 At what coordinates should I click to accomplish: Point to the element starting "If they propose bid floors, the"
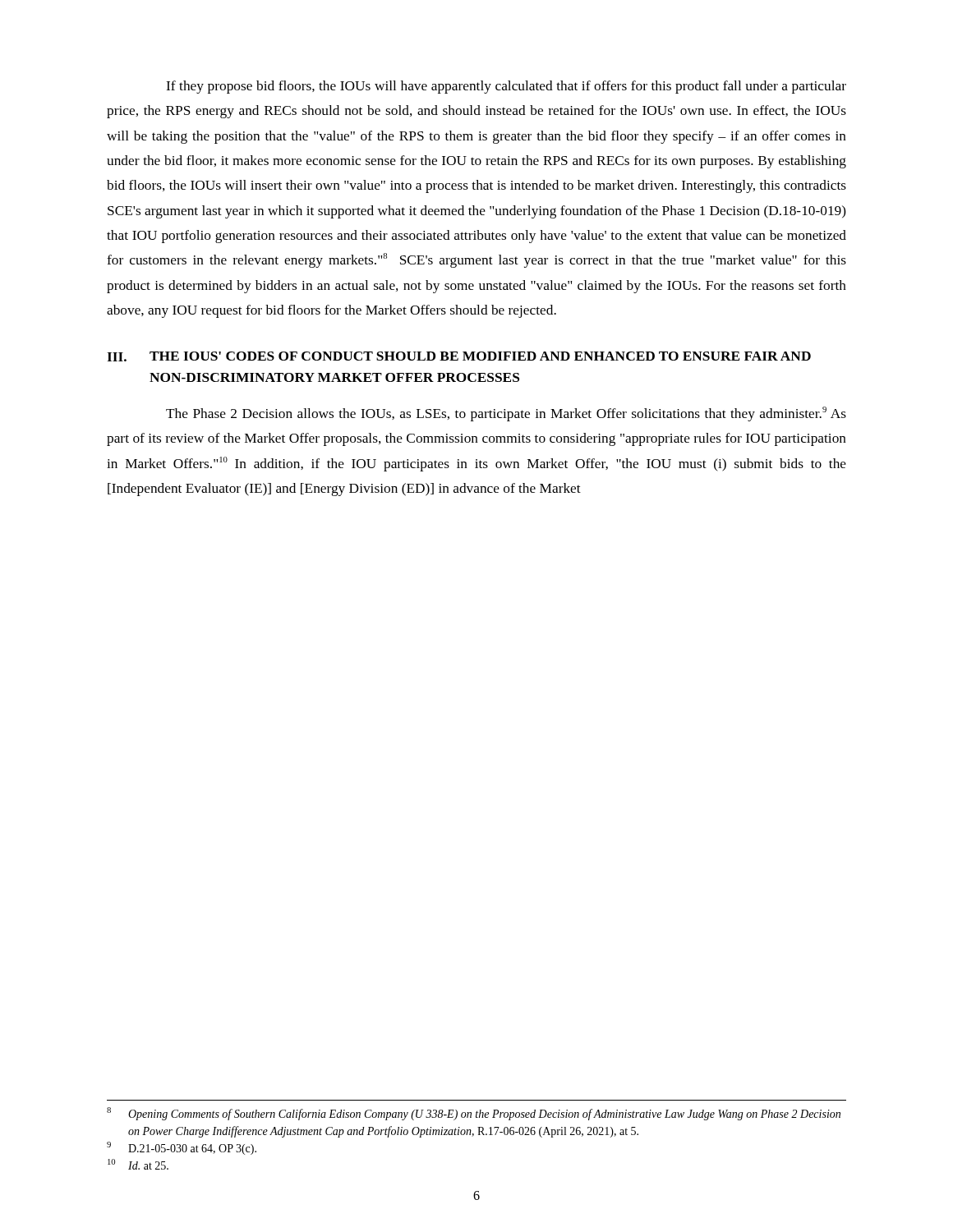476,198
